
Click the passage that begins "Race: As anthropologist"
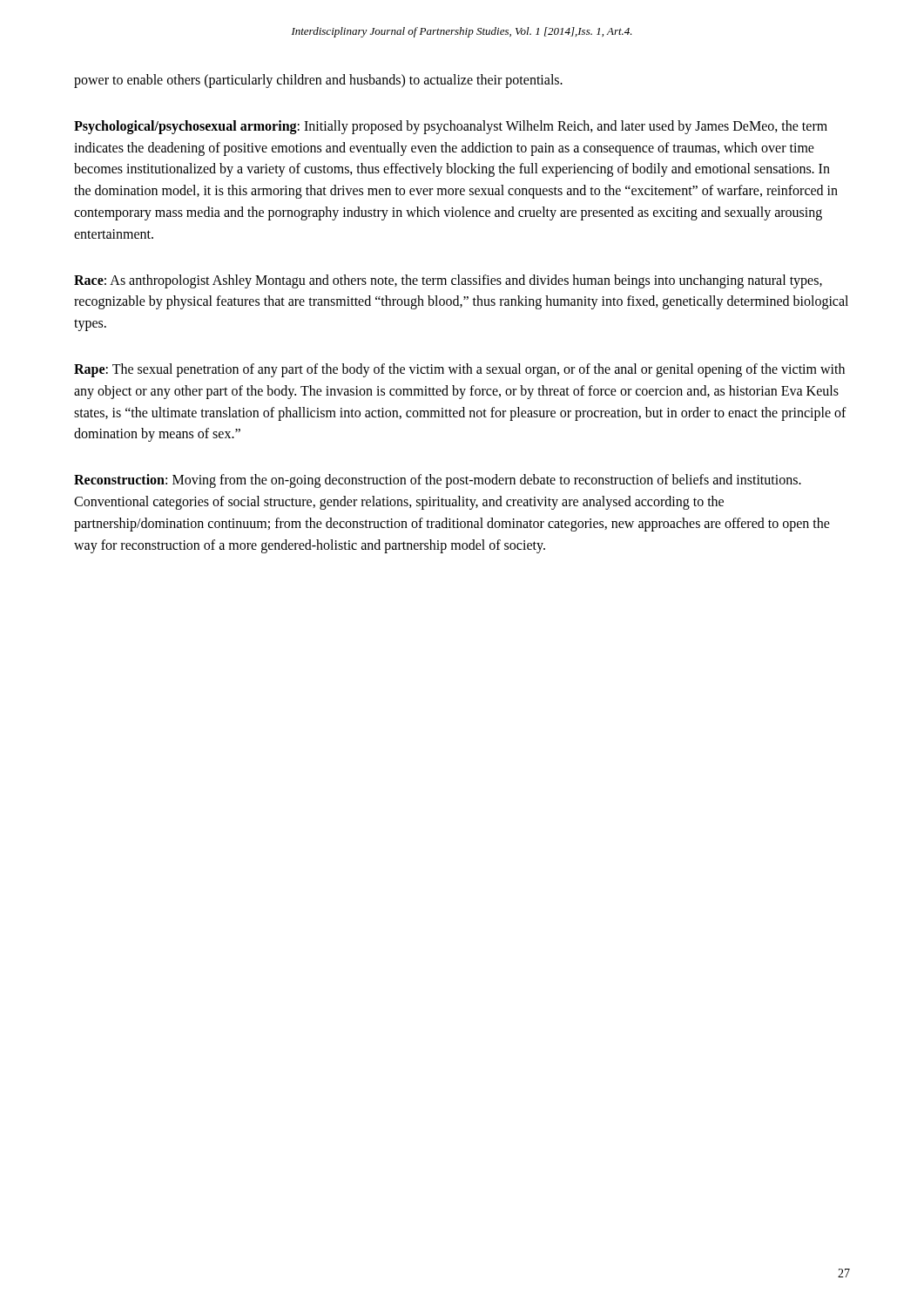(461, 301)
